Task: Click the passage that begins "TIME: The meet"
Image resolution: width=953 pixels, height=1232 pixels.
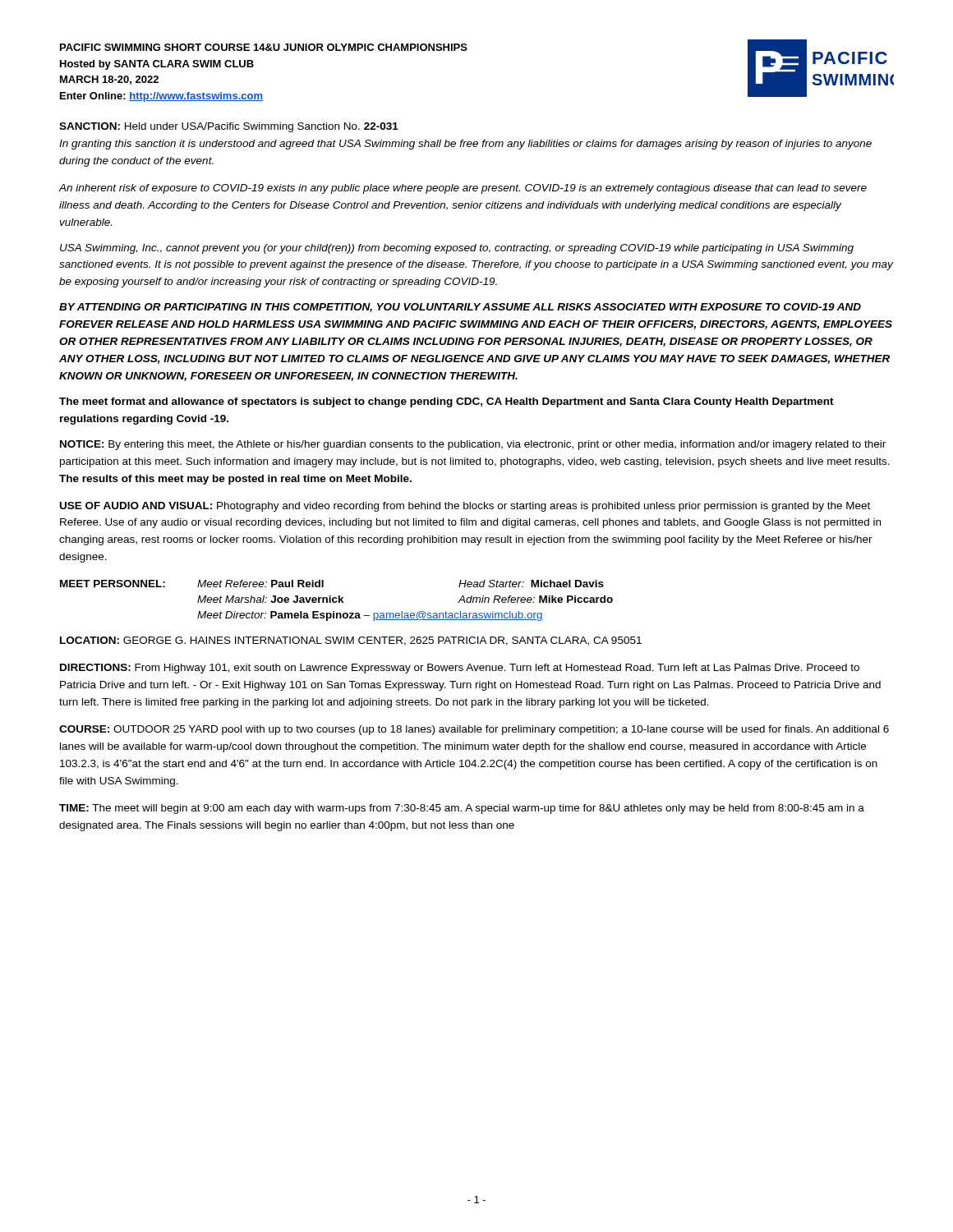Action: coord(476,817)
